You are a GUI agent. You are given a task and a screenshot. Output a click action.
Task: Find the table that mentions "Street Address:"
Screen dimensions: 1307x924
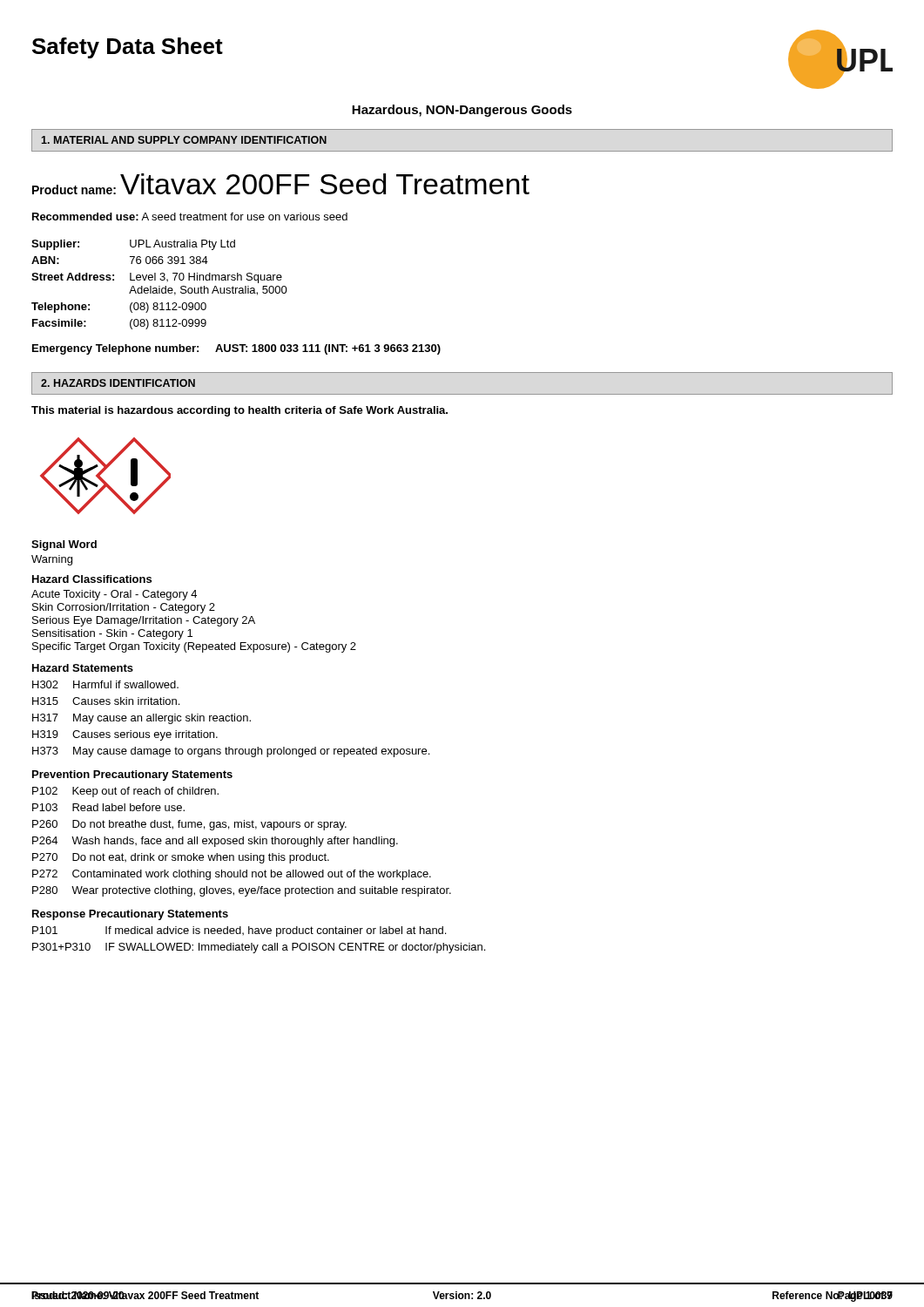point(462,284)
